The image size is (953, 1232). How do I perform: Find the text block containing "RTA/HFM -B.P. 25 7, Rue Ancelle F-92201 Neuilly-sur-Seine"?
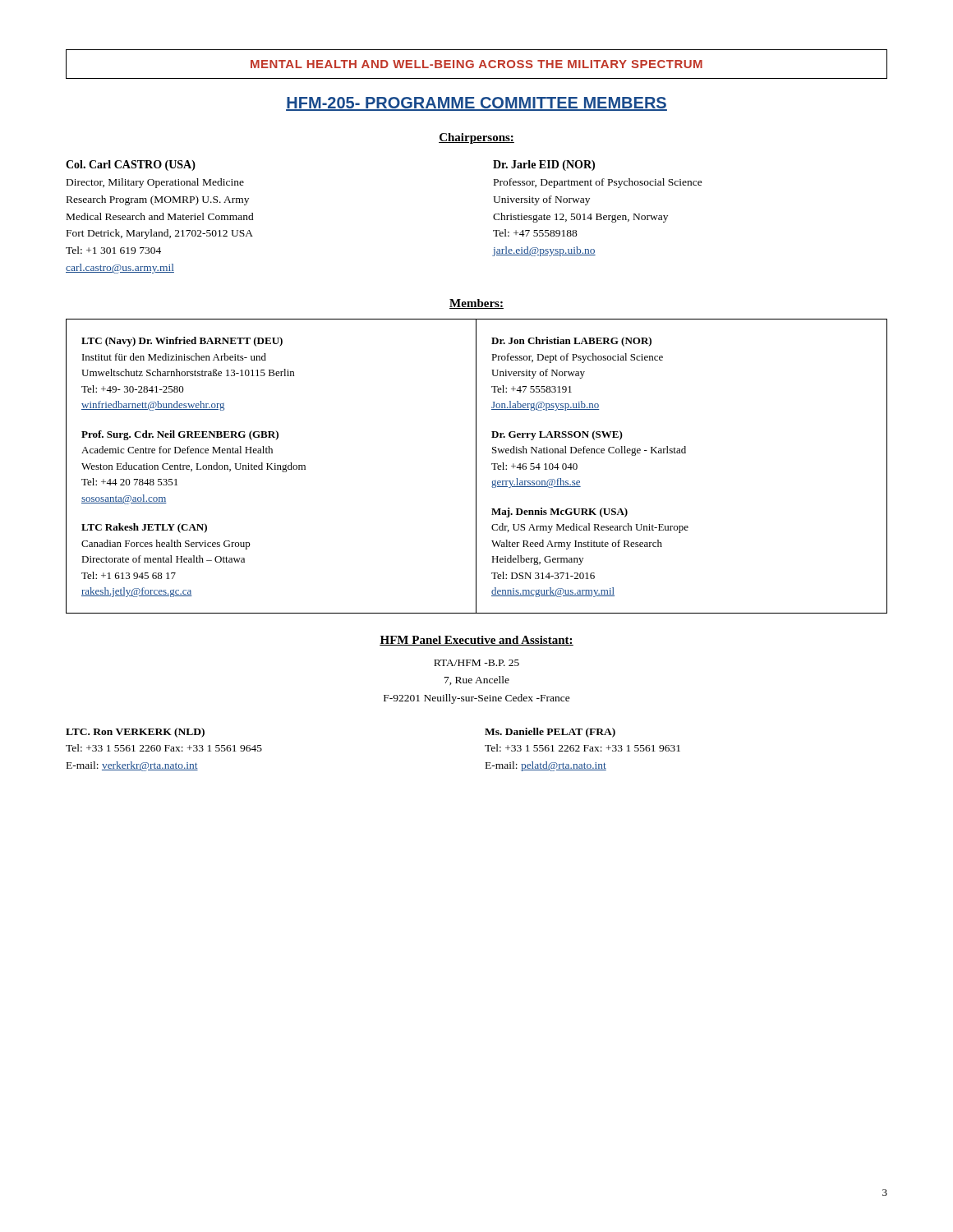[x=476, y=680]
